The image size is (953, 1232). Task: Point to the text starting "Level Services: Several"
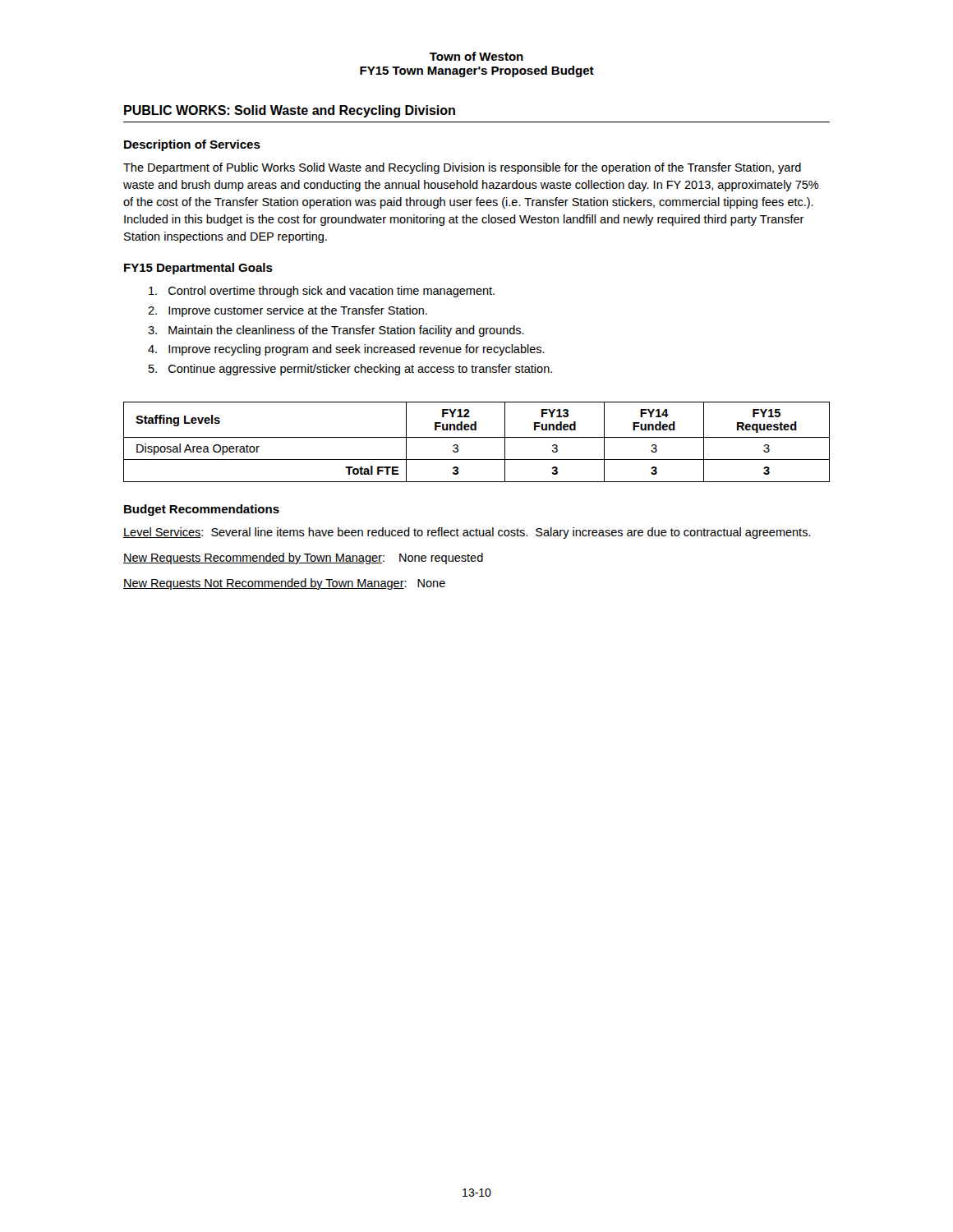point(467,532)
